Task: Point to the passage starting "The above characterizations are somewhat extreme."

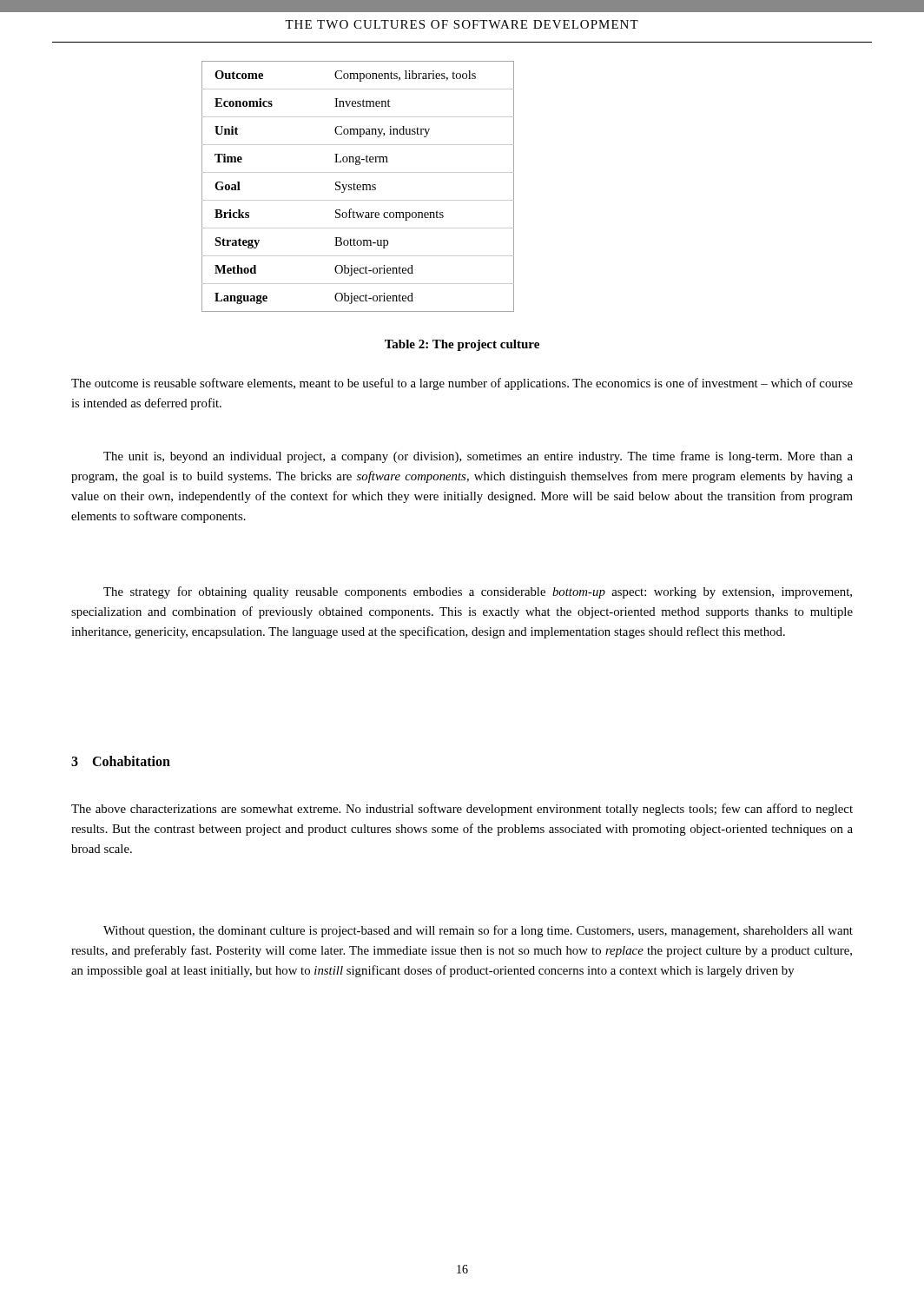Action: pos(462,829)
